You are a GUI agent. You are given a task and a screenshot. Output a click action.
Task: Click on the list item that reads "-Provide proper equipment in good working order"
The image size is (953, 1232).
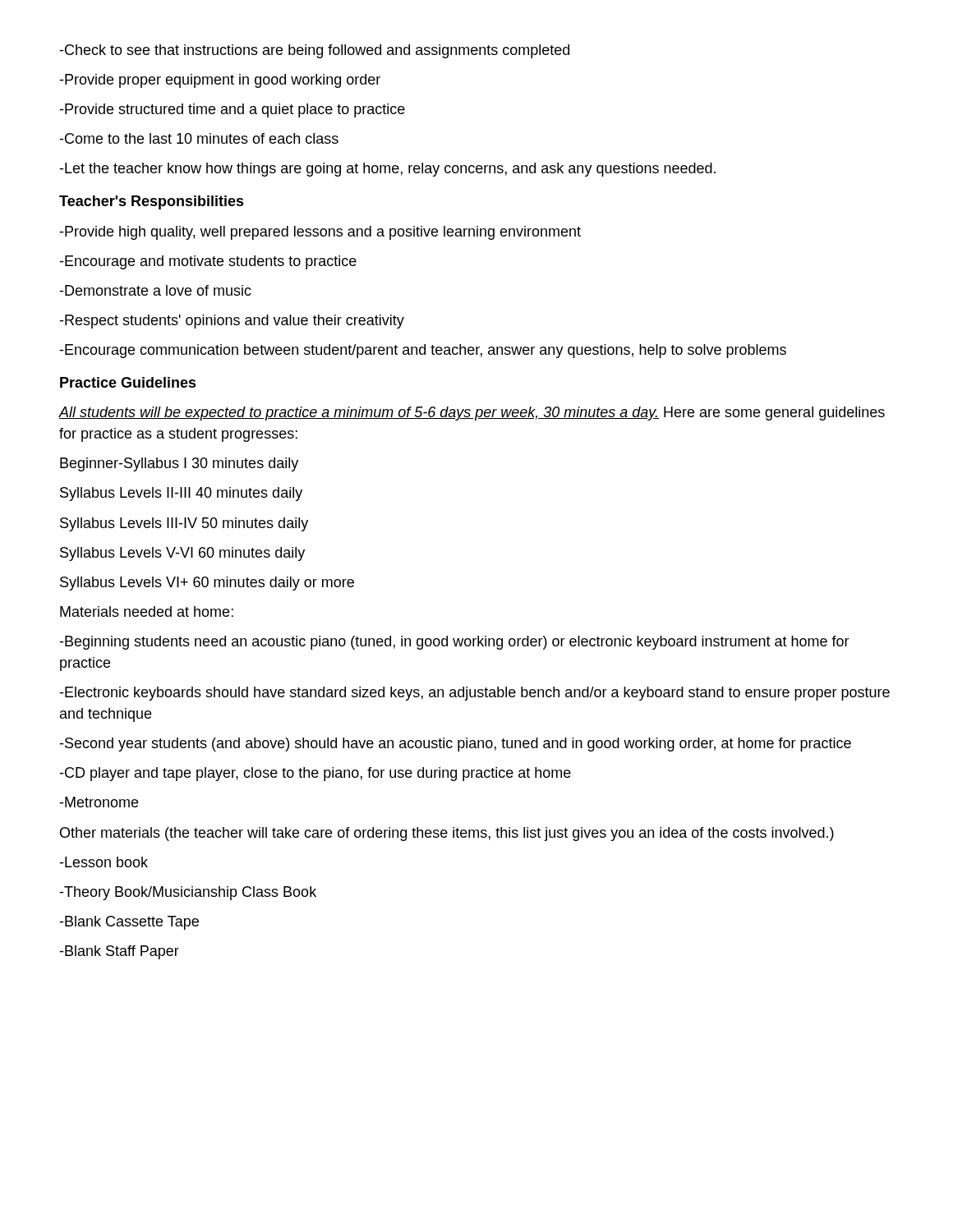pyautogui.click(x=220, y=80)
